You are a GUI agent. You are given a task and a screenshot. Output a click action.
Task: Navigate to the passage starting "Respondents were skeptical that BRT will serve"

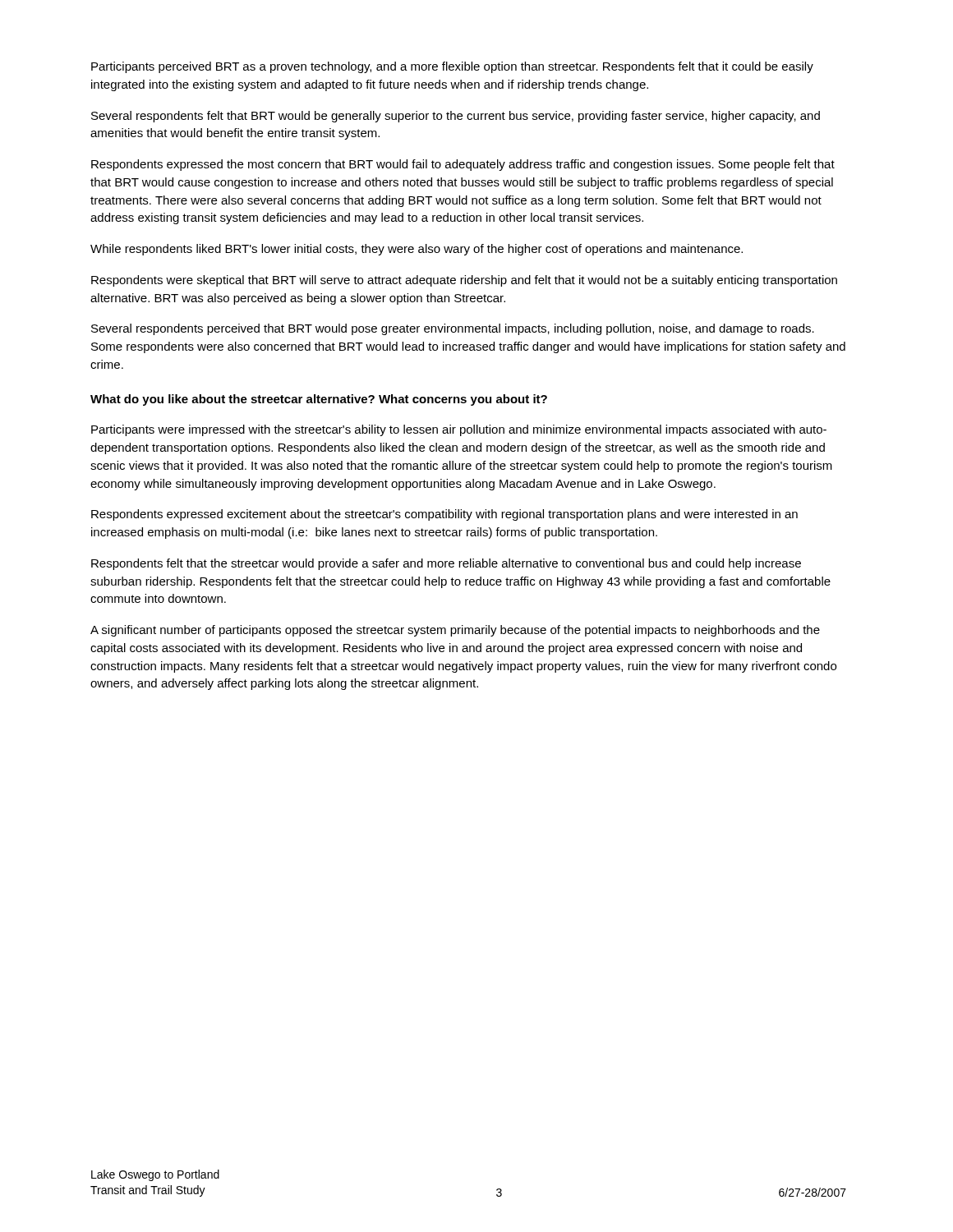point(464,288)
